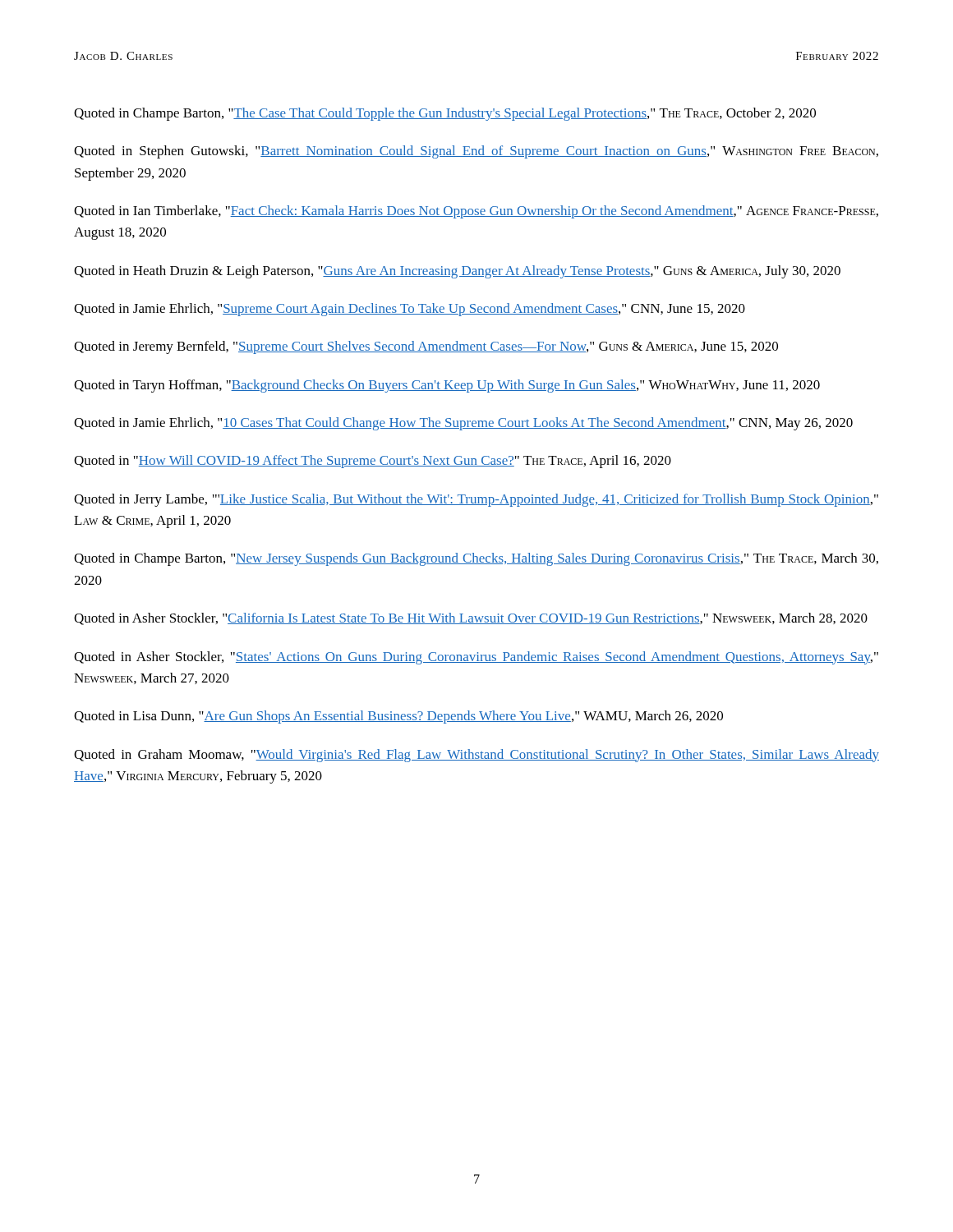Where is the passage that starts "Quoted in Heath Druzin & Leigh"?
Image resolution: width=953 pixels, height=1232 pixels.
(457, 270)
